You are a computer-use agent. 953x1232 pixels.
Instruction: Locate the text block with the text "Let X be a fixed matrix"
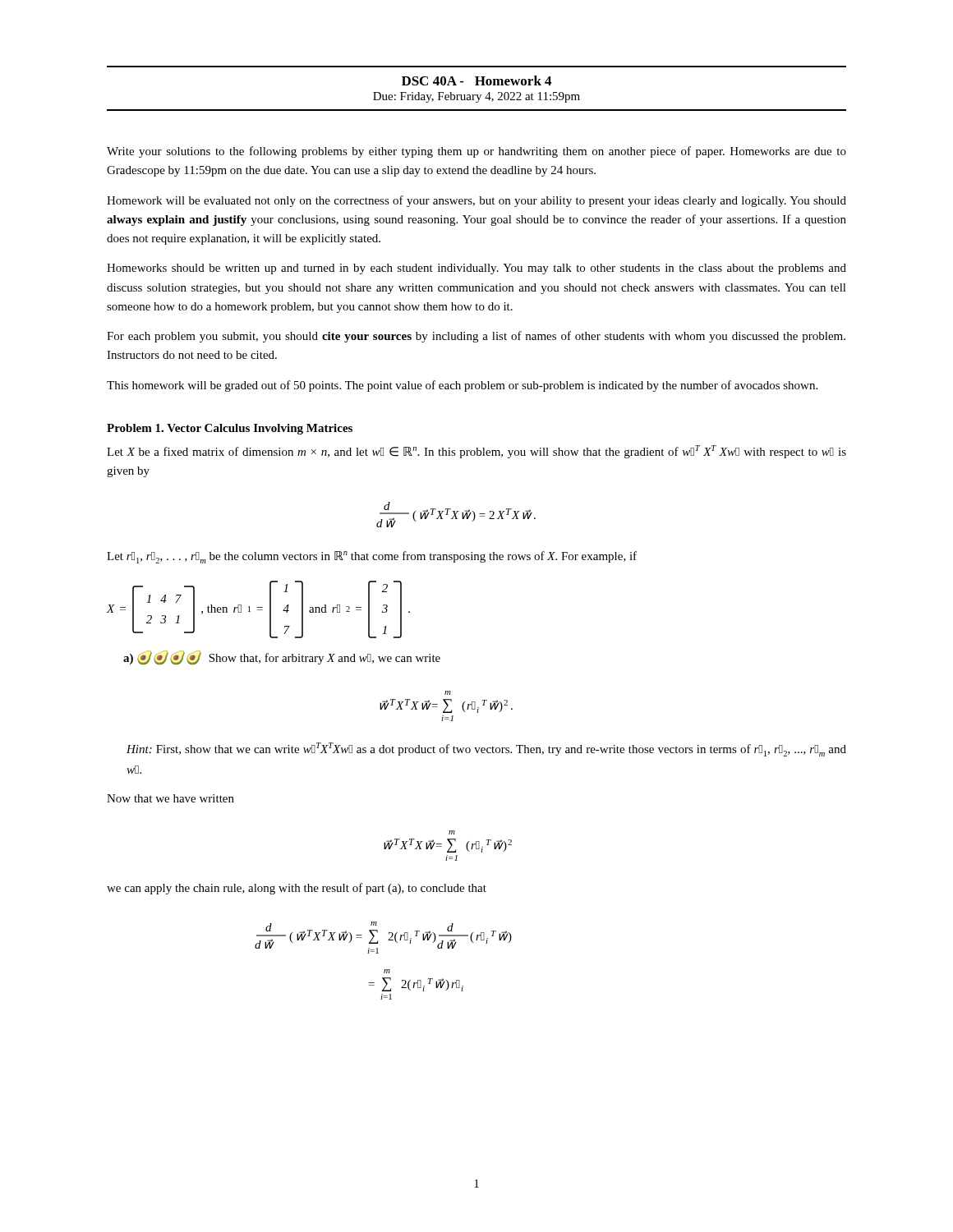(x=476, y=460)
